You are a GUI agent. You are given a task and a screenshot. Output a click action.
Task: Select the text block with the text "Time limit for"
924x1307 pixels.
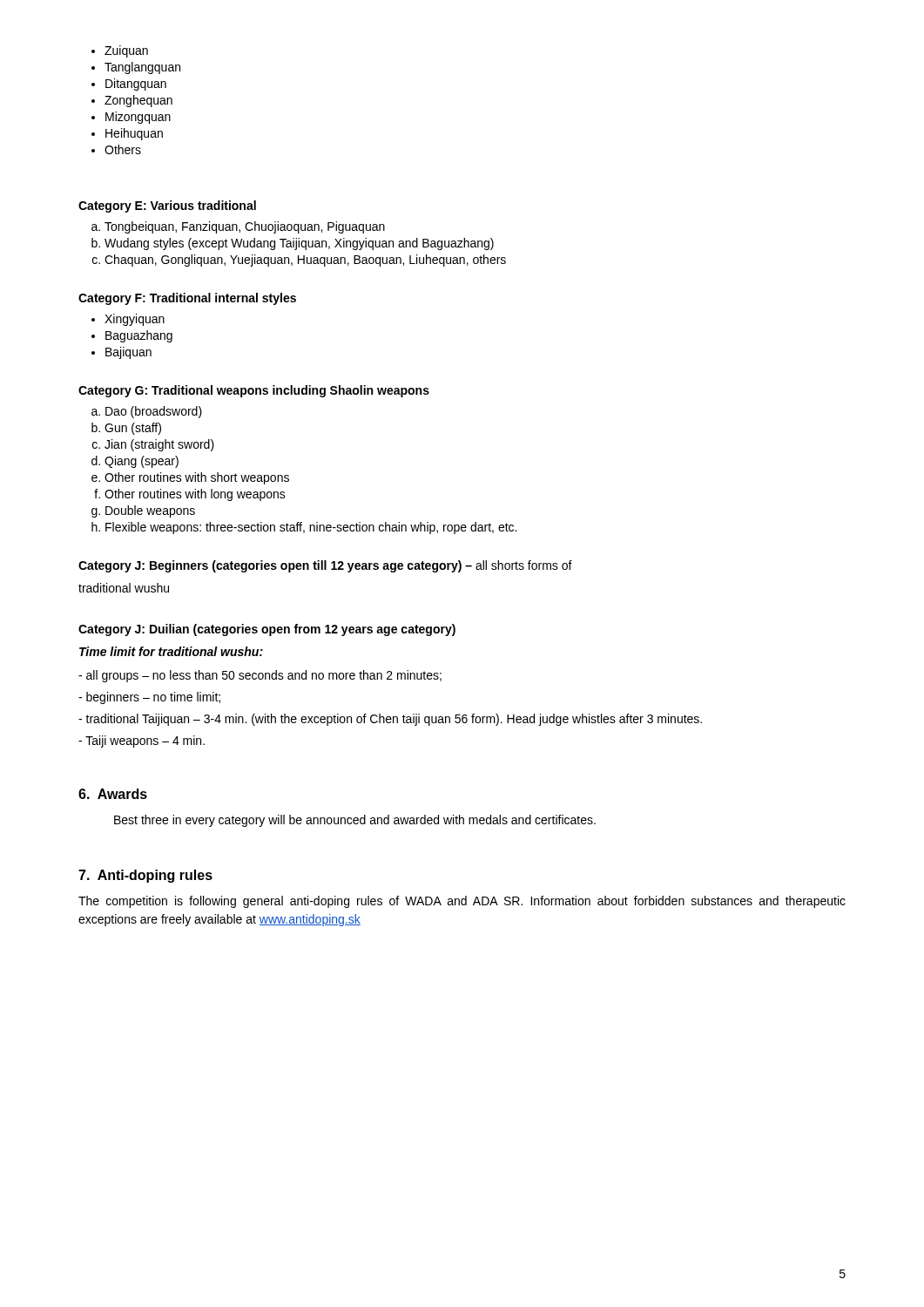(x=171, y=652)
